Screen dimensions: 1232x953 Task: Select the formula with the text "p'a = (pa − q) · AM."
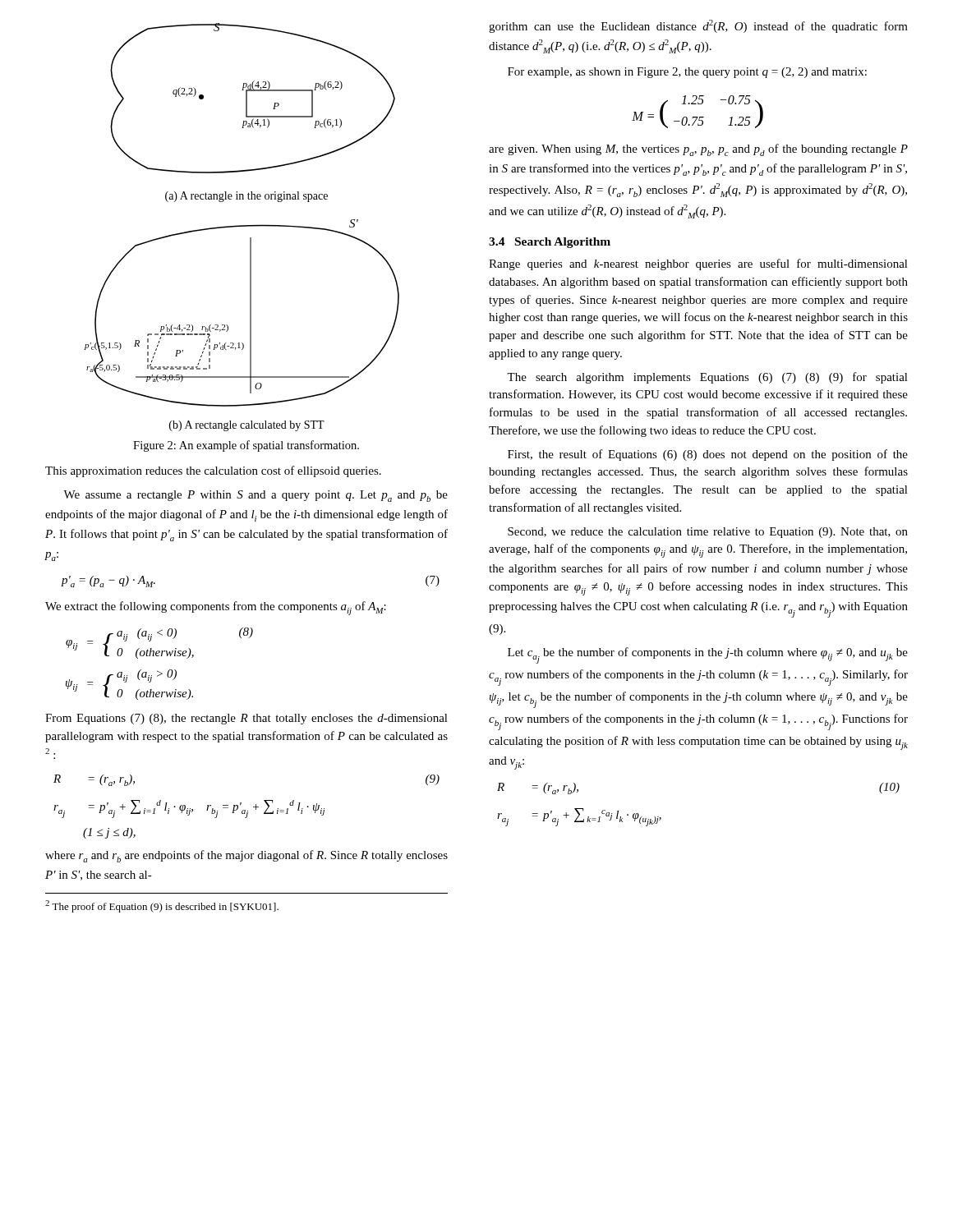(x=98, y=581)
